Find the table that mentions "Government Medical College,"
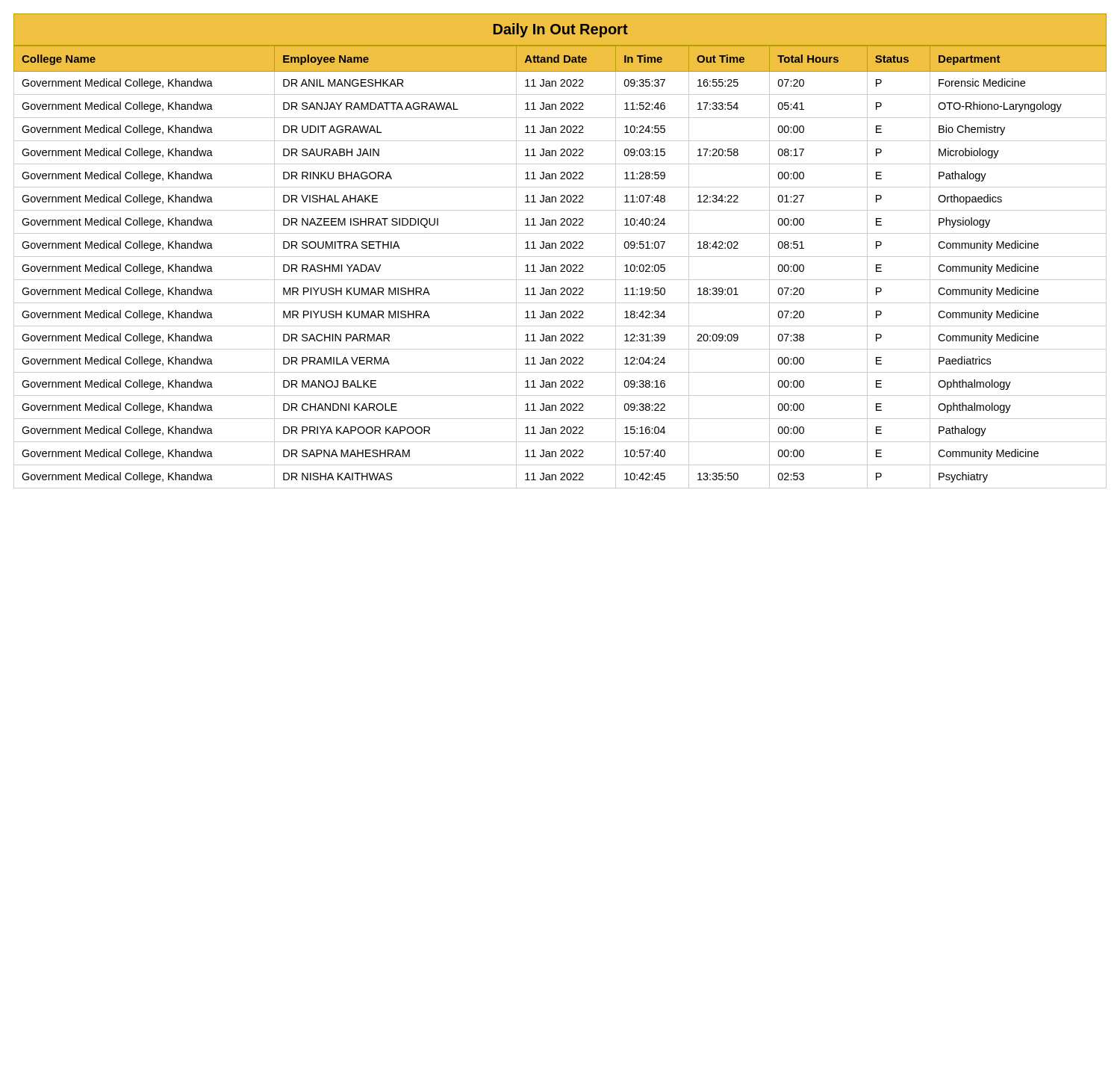Viewport: 1120px width, 1074px height. (x=560, y=267)
